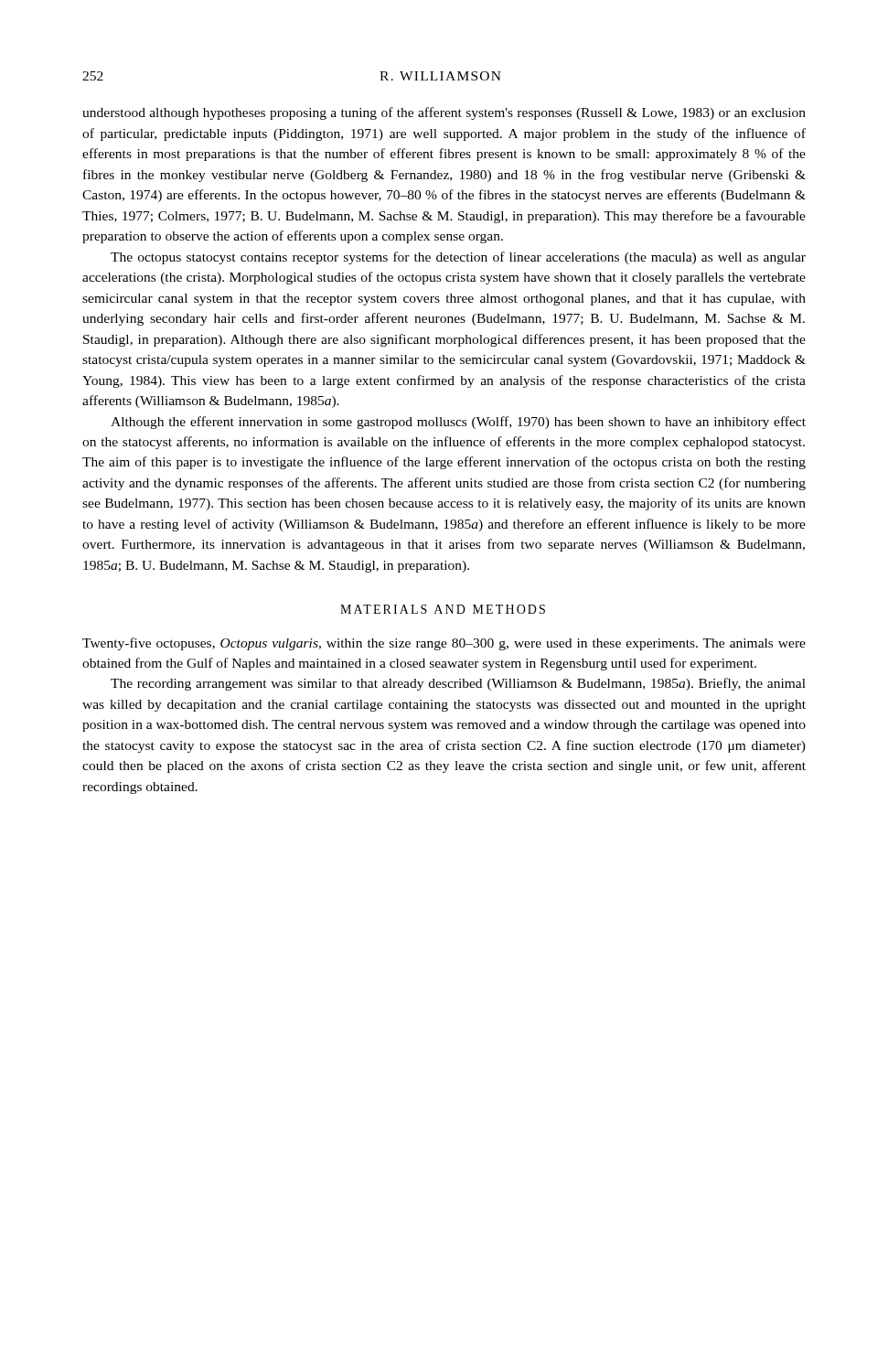Find the text block with the text "understood although hypotheses proposing a tuning"
888x1372 pixels.
(444, 175)
